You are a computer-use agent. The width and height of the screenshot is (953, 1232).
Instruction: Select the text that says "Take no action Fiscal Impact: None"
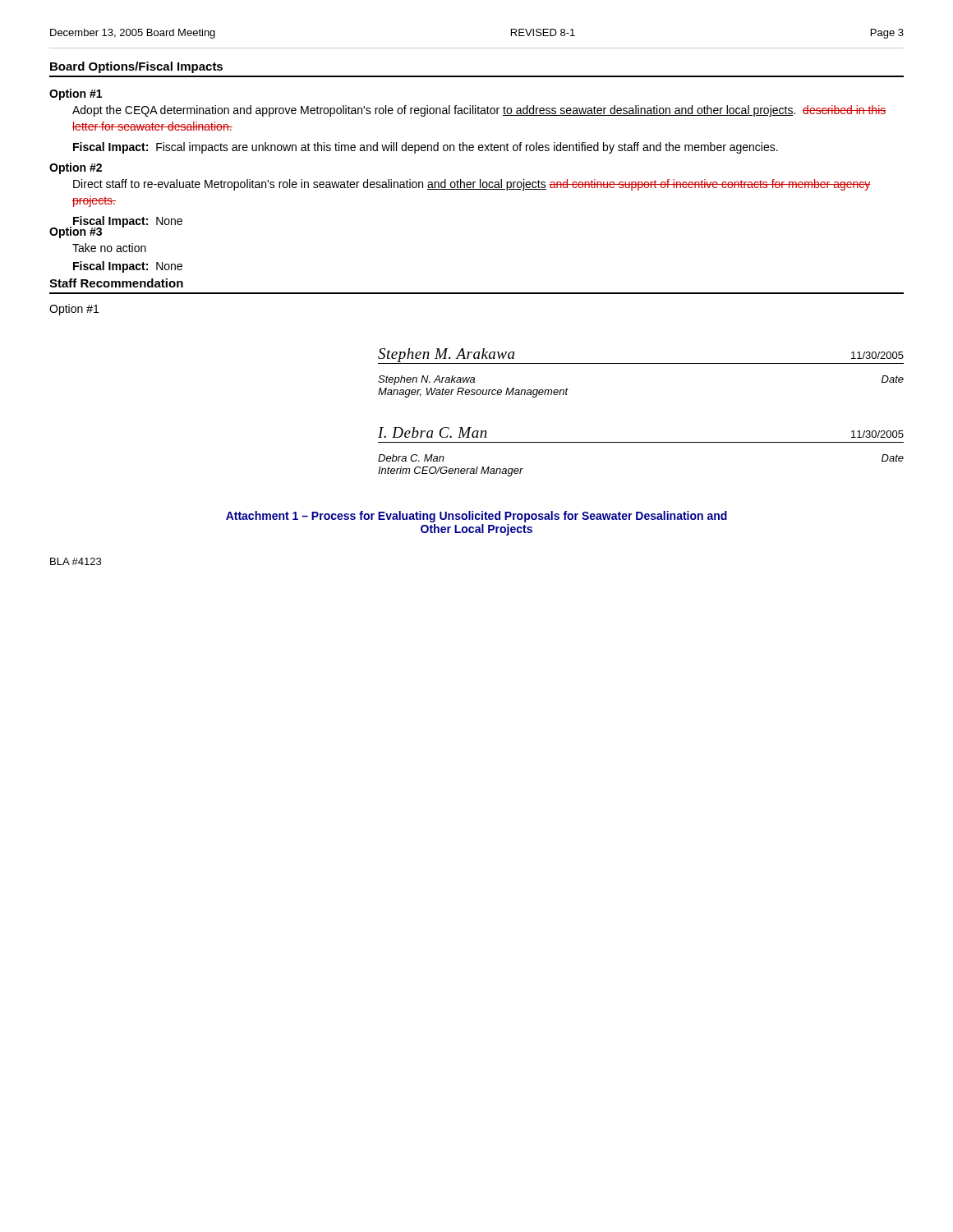click(x=109, y=248)
